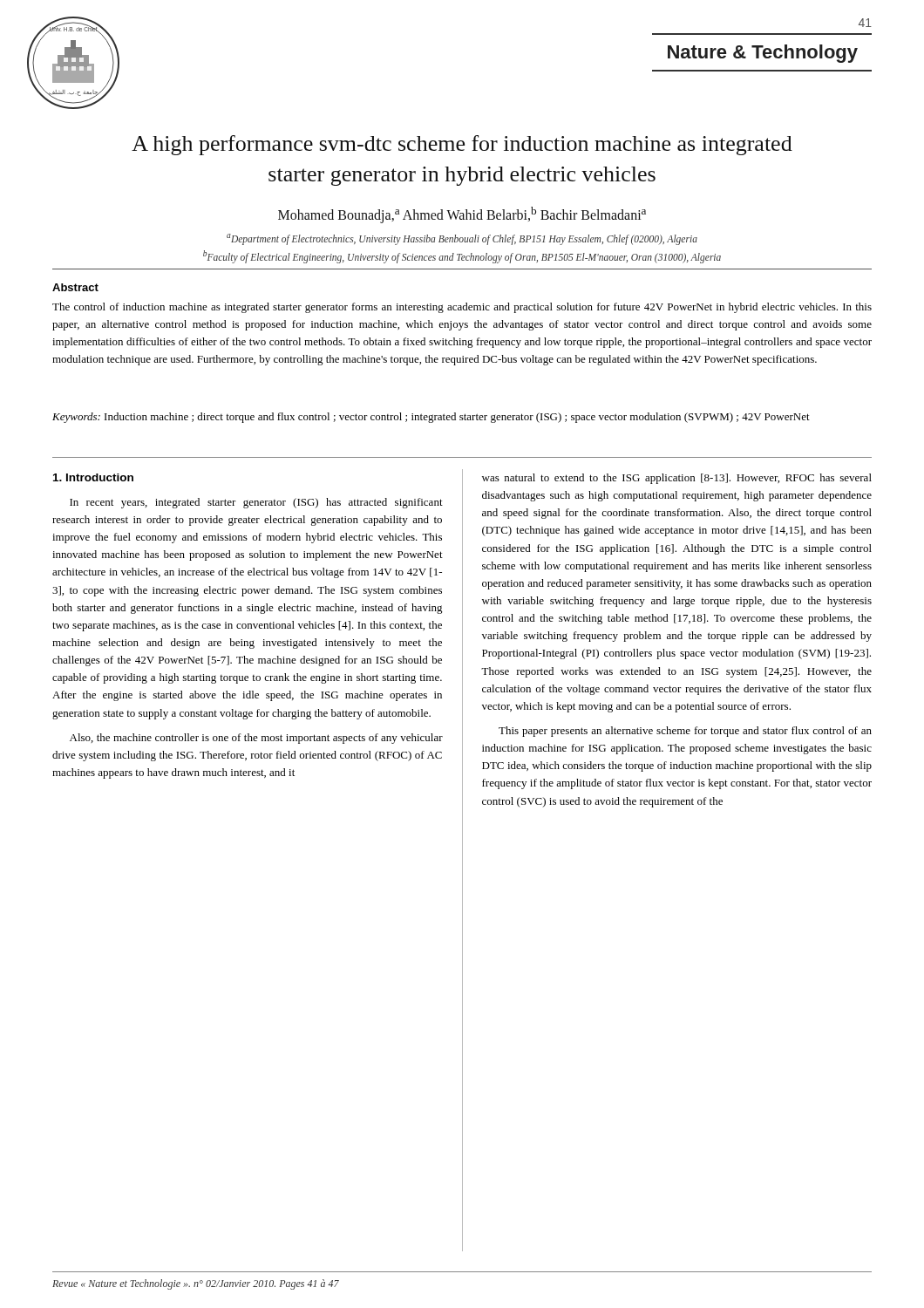The height and width of the screenshot is (1308, 924).
Task: Locate the logo
Action: 73,63
